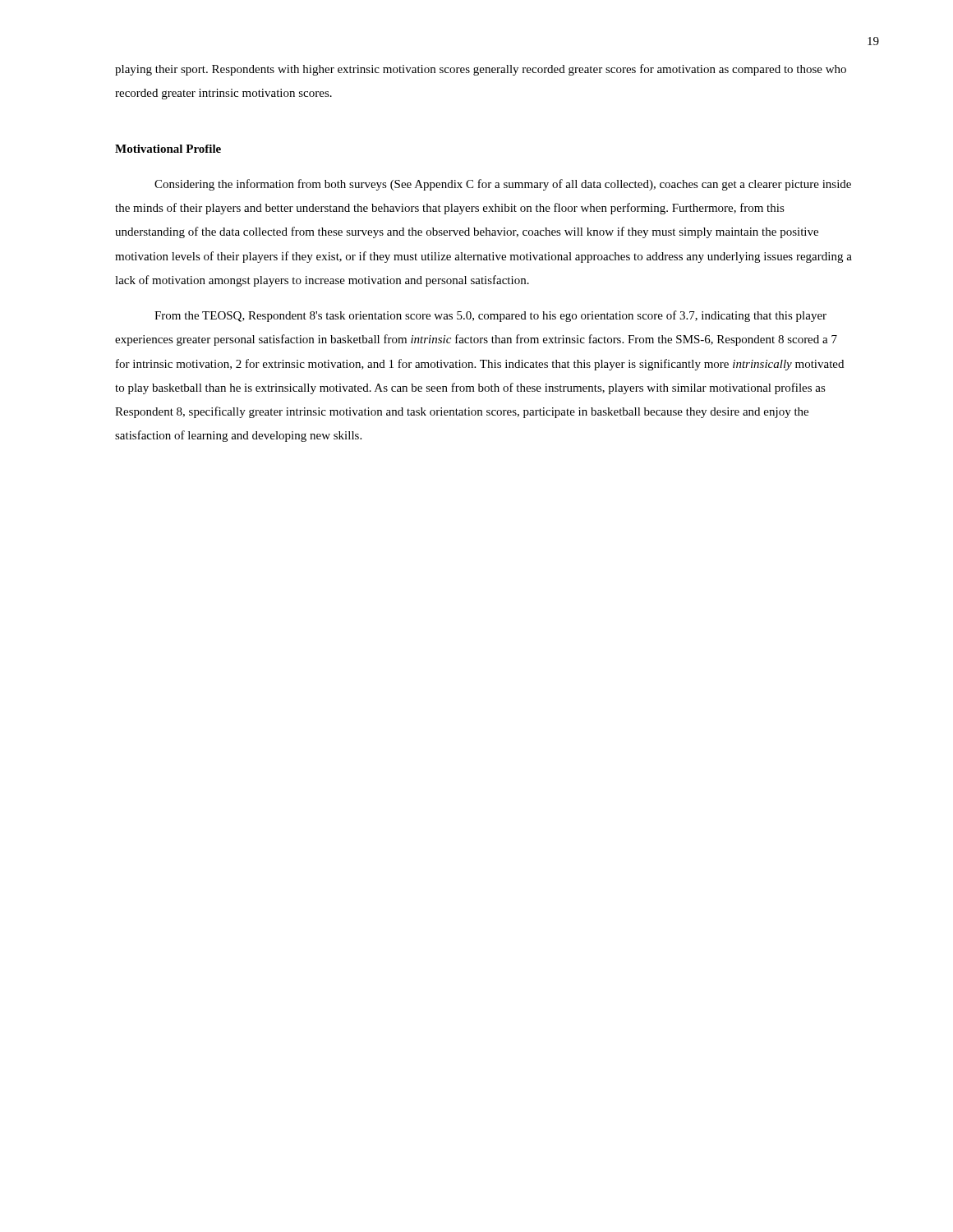
Task: Find the block on this page that starts "From the TEOSQ,"
Action: pyautogui.click(x=480, y=375)
